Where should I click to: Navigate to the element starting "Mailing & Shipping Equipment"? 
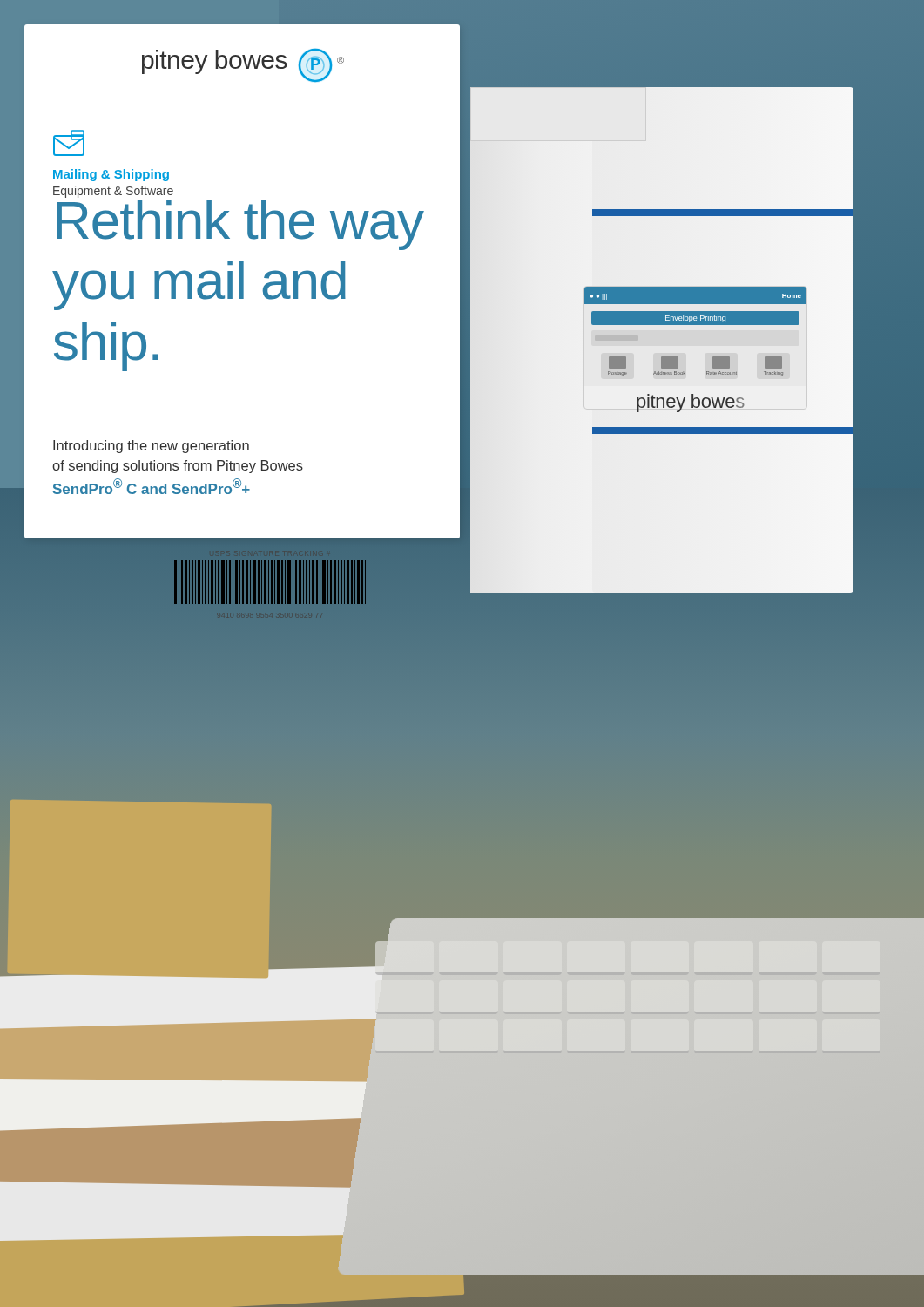coord(113,164)
